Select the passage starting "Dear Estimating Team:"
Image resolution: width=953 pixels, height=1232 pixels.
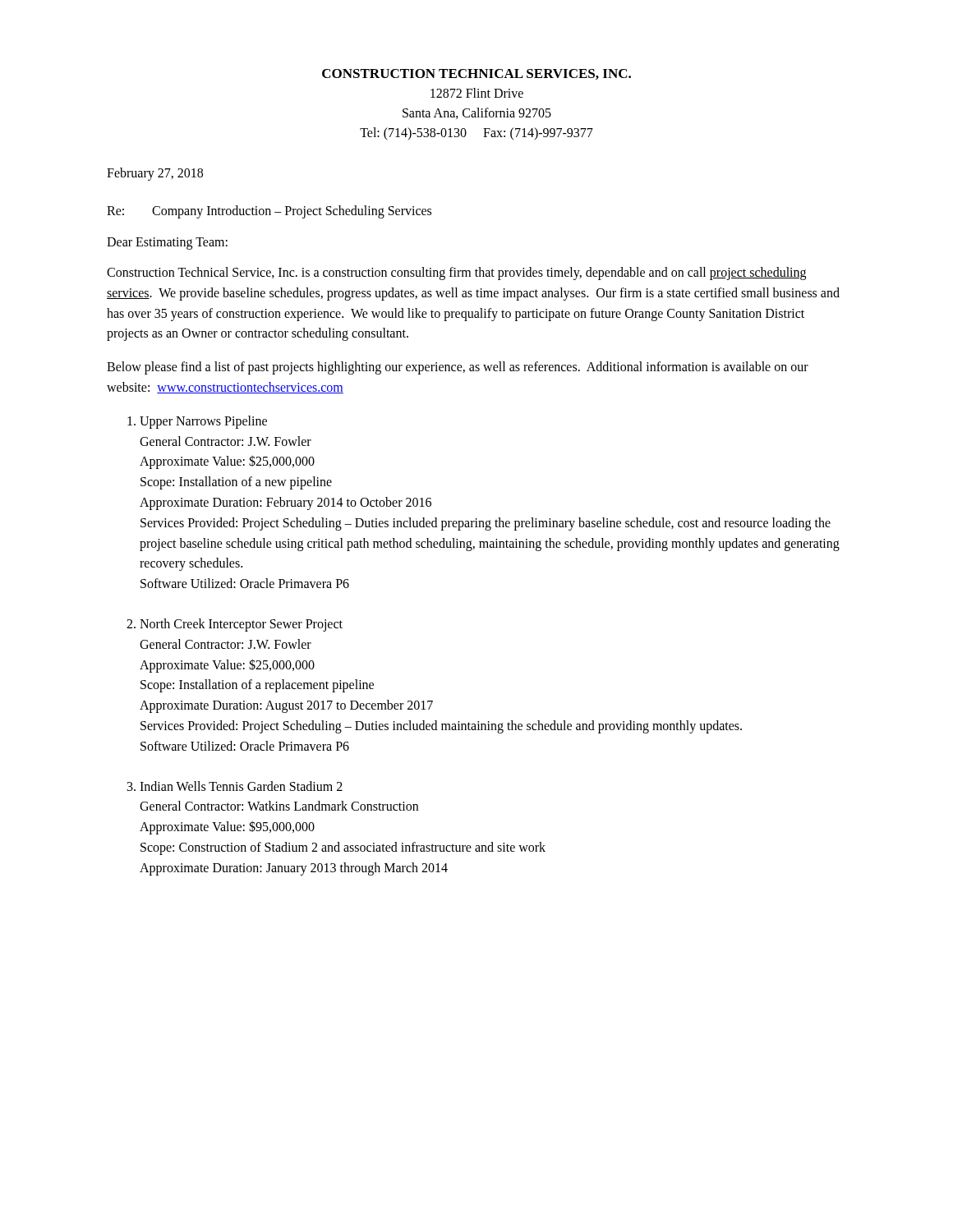coord(168,242)
